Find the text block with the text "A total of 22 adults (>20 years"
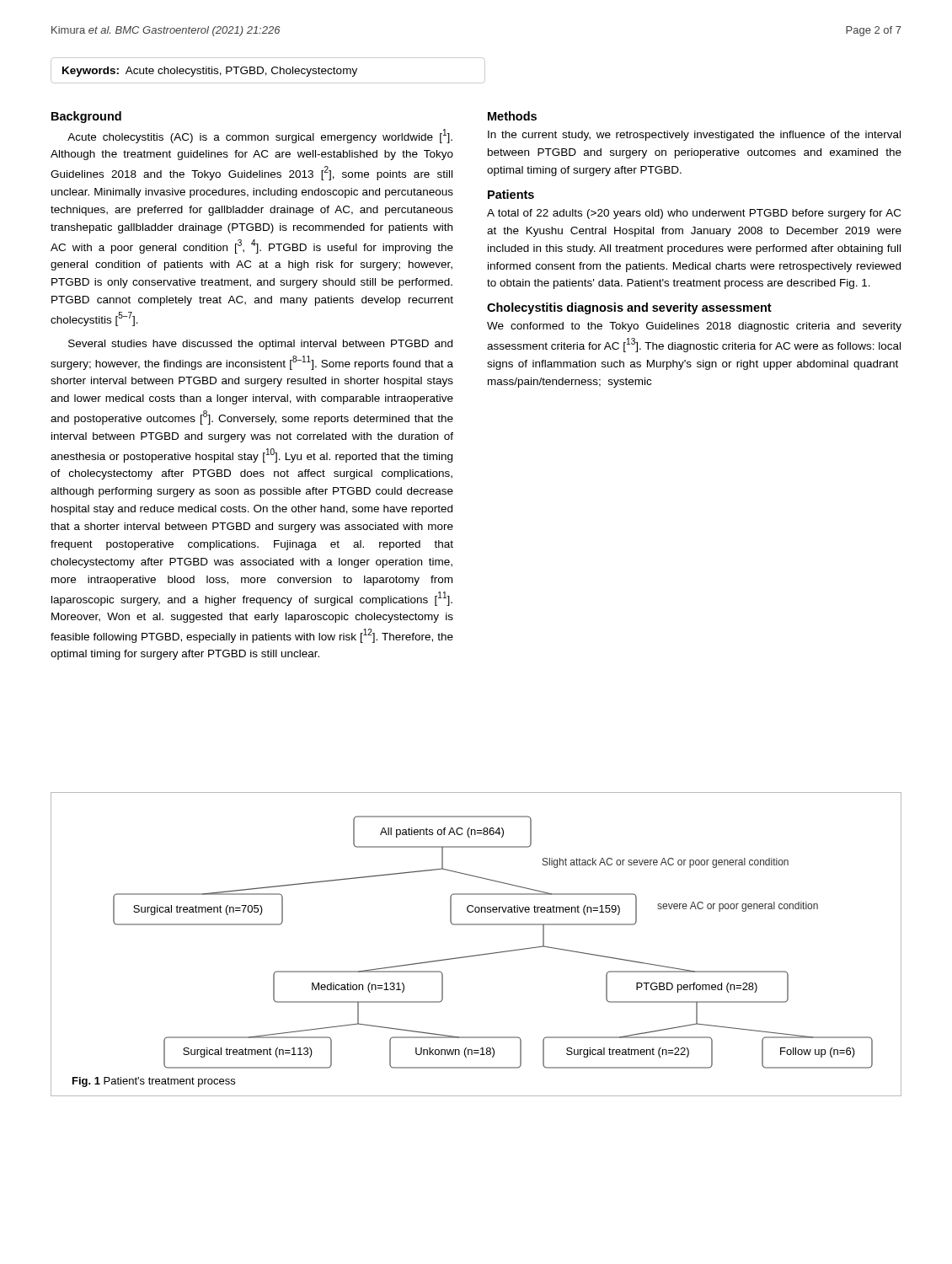Viewport: 952px width, 1264px height. coord(694,249)
